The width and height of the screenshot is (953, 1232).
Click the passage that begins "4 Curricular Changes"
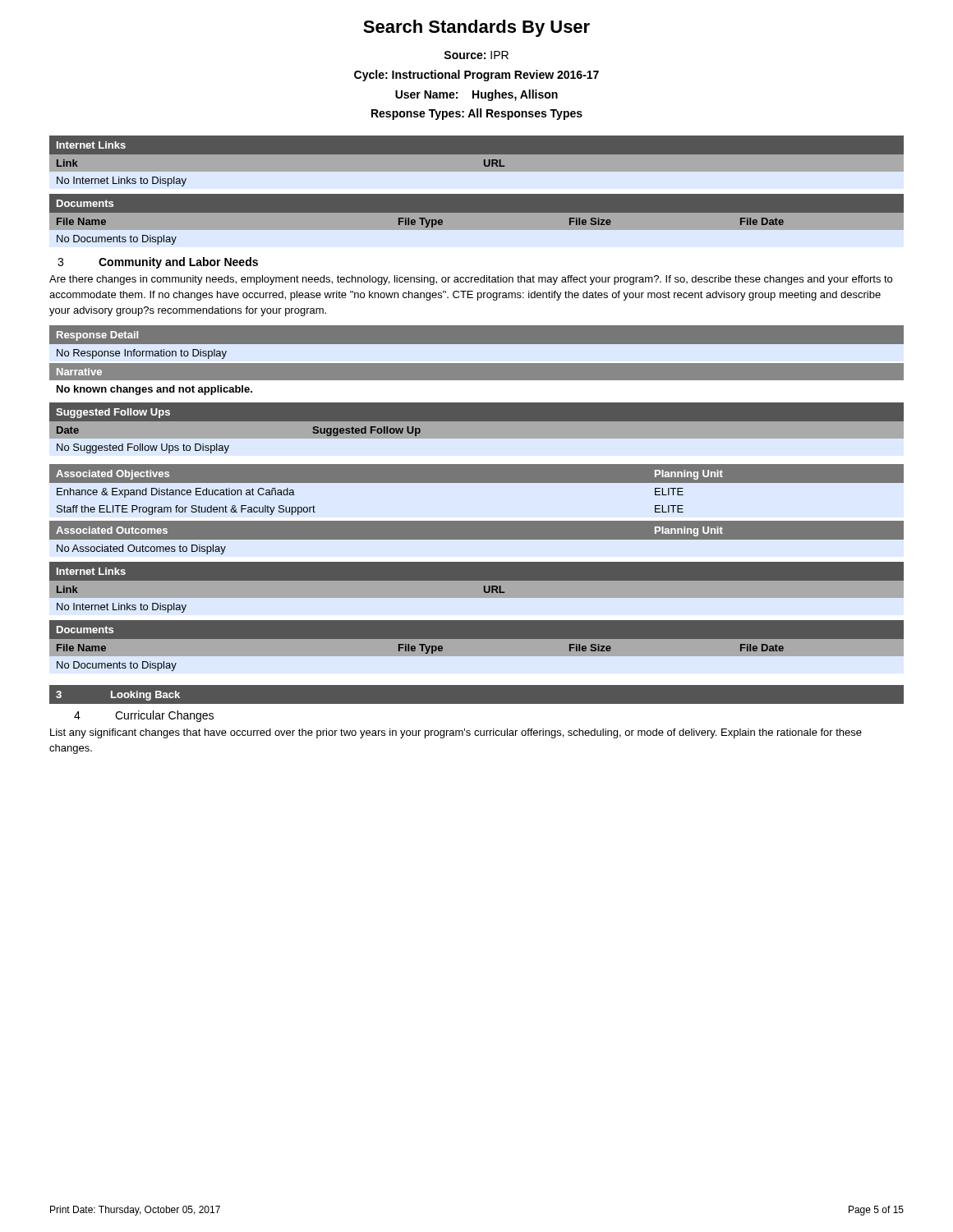coord(476,732)
